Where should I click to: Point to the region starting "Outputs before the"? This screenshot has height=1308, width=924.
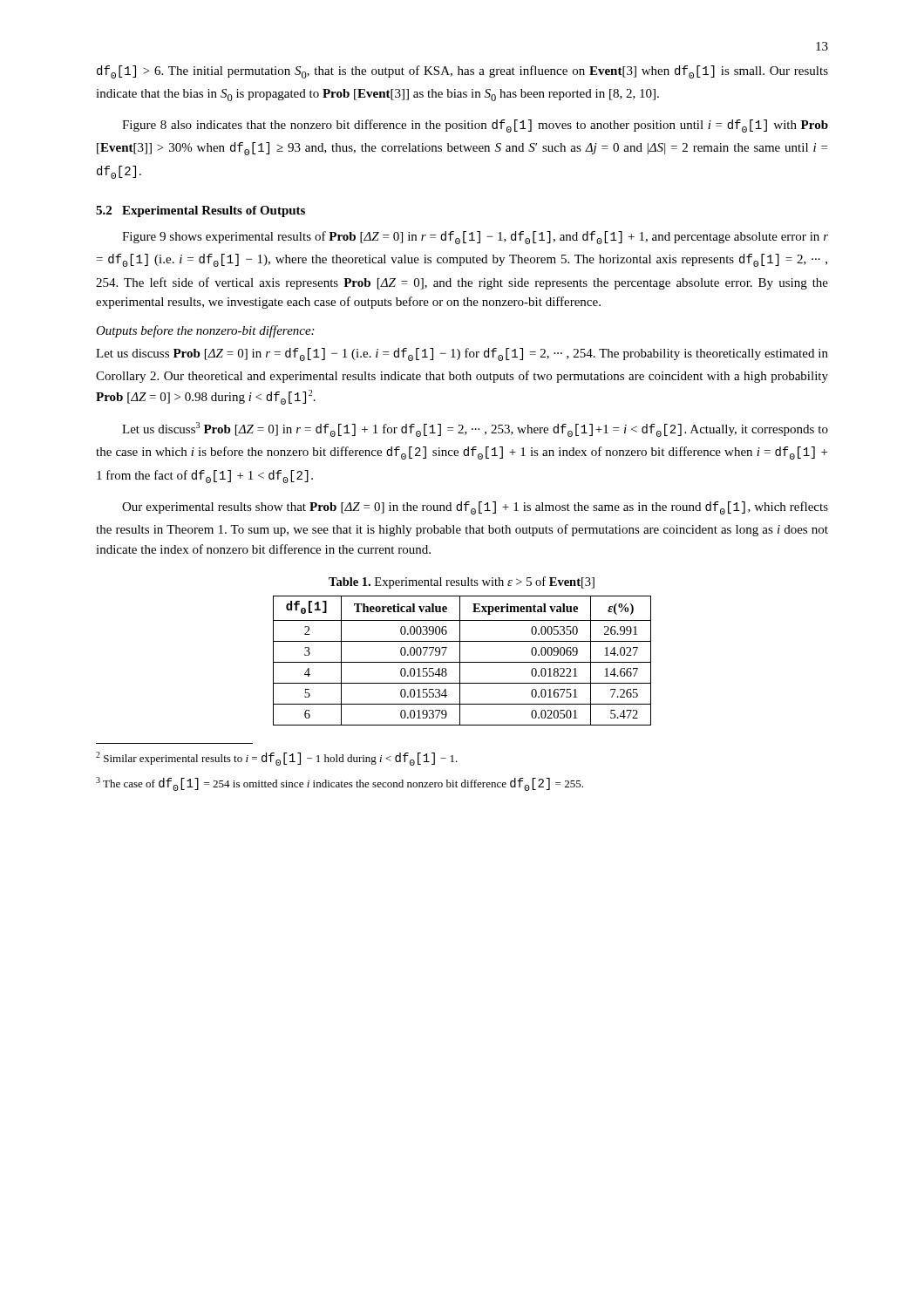pos(206,330)
